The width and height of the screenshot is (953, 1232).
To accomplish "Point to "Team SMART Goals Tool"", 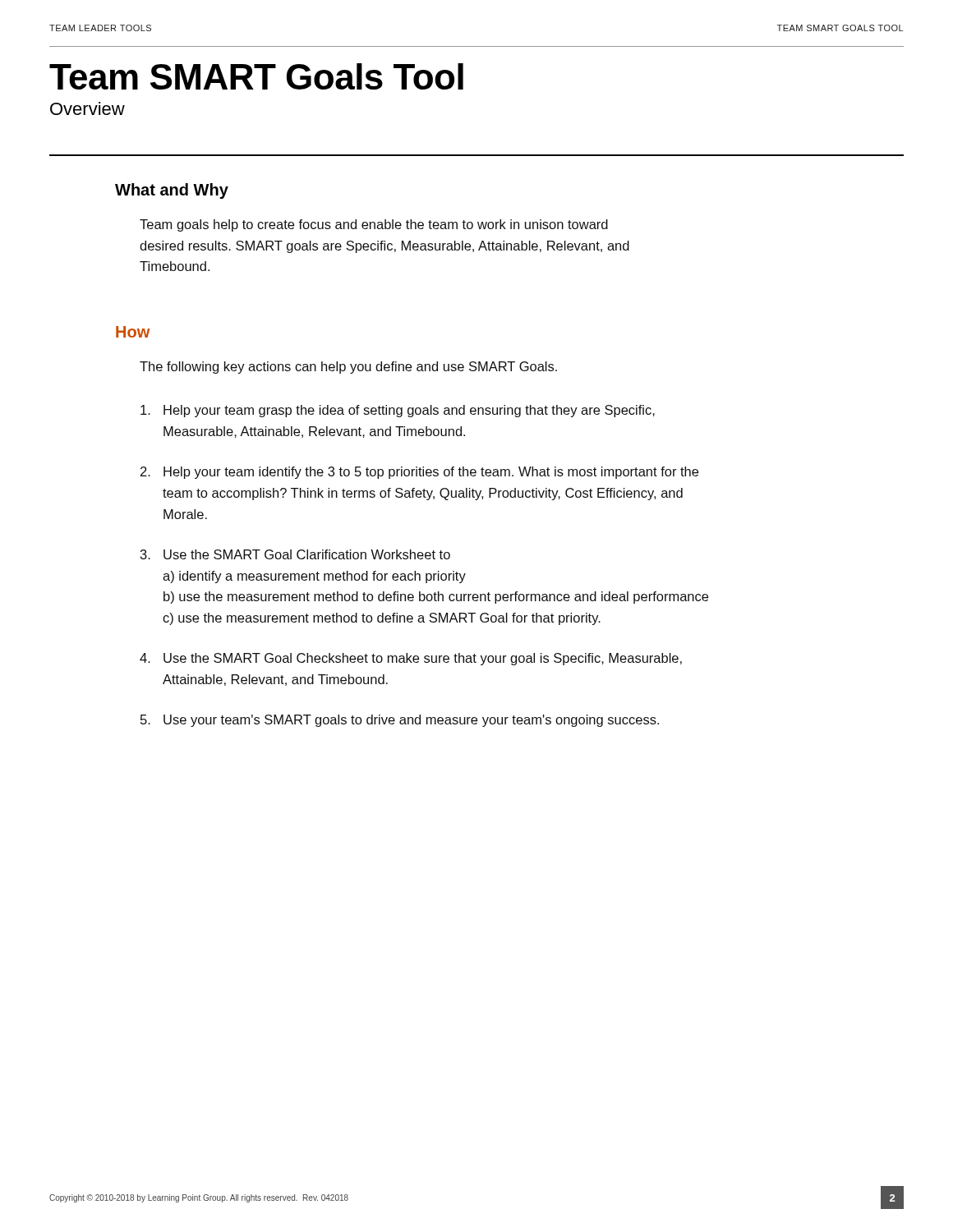I will pos(476,77).
